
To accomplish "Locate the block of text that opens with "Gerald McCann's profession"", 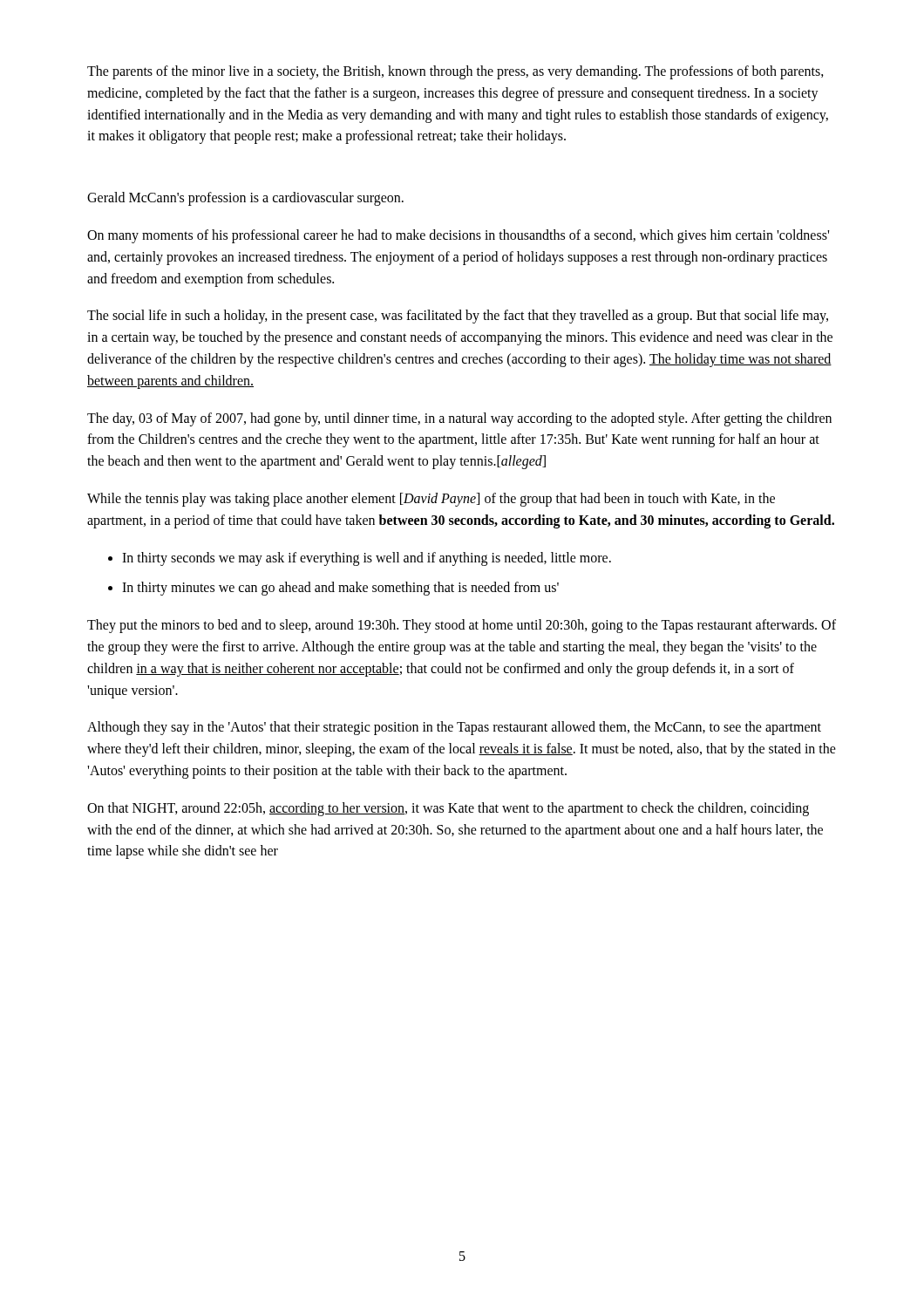I will pos(246,198).
